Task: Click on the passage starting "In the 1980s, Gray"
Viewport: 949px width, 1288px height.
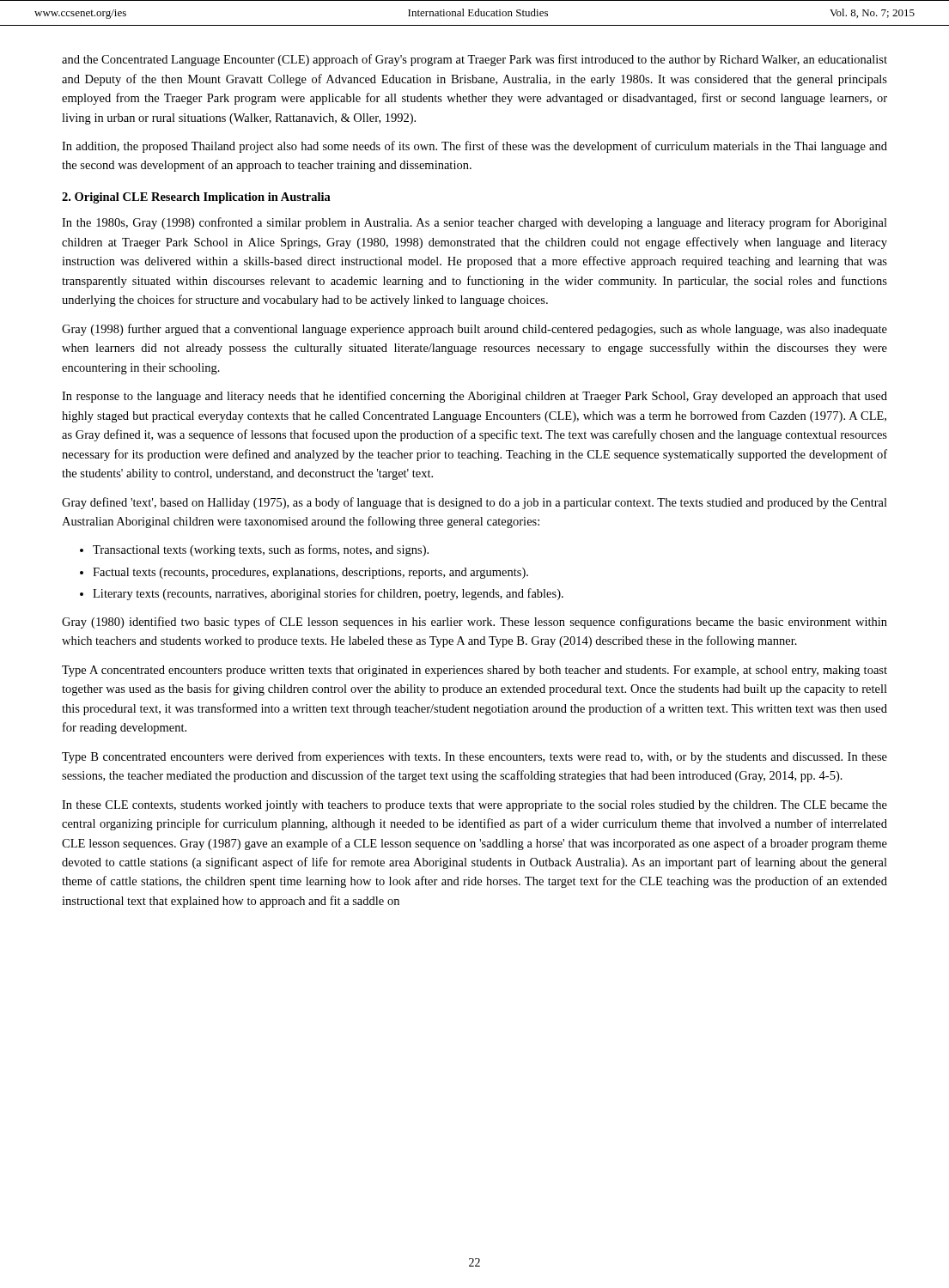Action: [474, 262]
